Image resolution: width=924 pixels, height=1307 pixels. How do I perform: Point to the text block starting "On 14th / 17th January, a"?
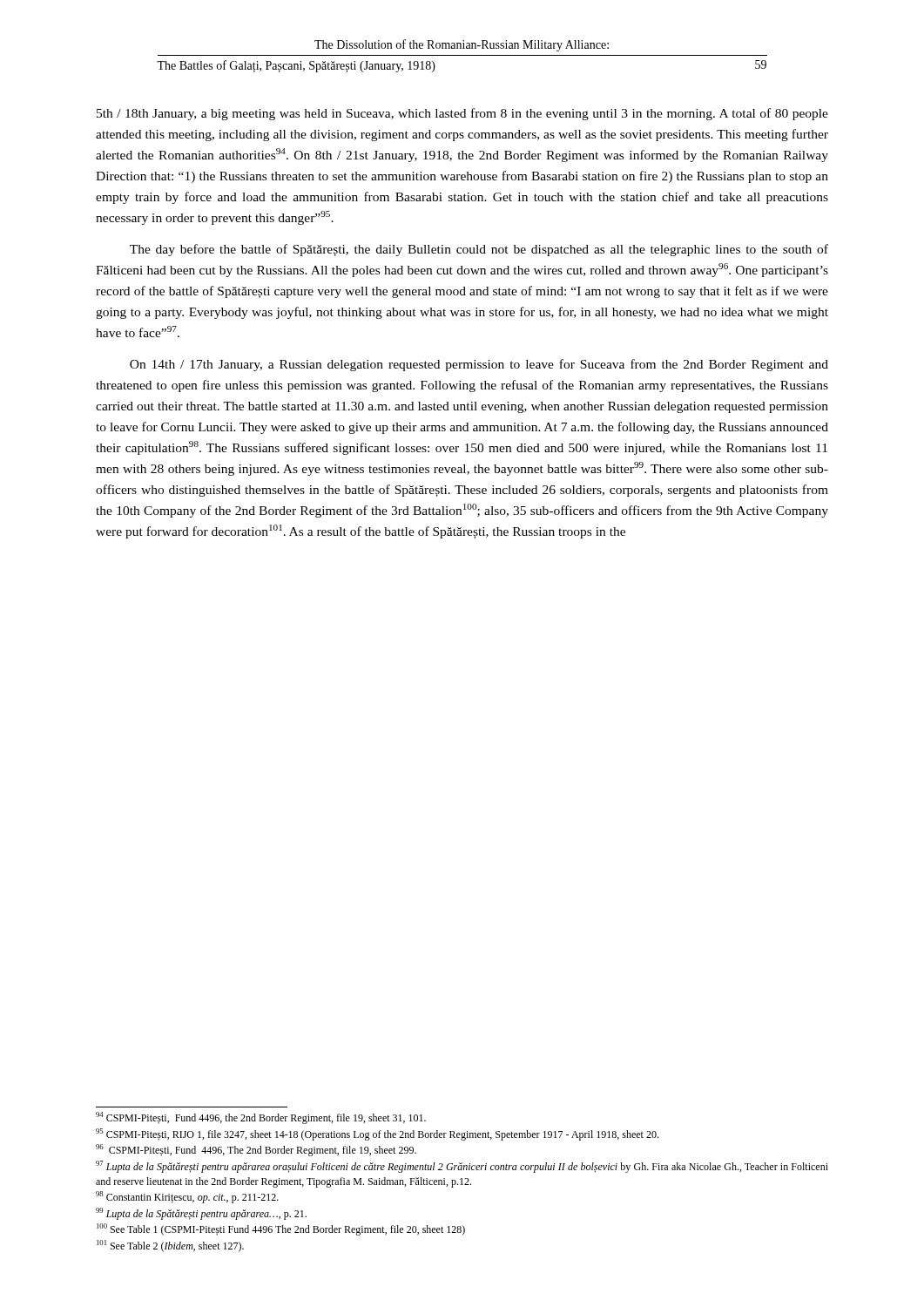(462, 448)
